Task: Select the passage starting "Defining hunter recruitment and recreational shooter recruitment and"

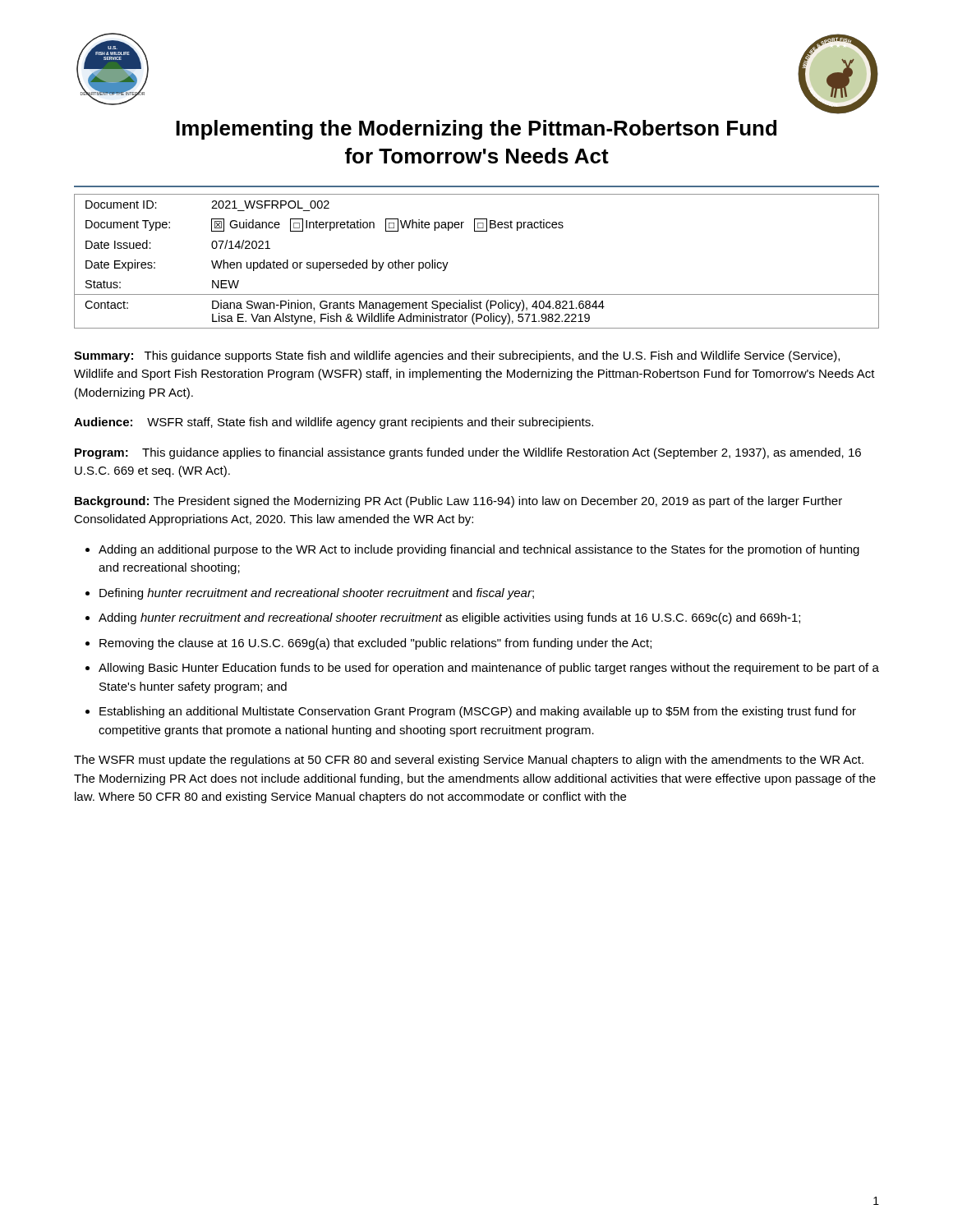Action: point(317,592)
